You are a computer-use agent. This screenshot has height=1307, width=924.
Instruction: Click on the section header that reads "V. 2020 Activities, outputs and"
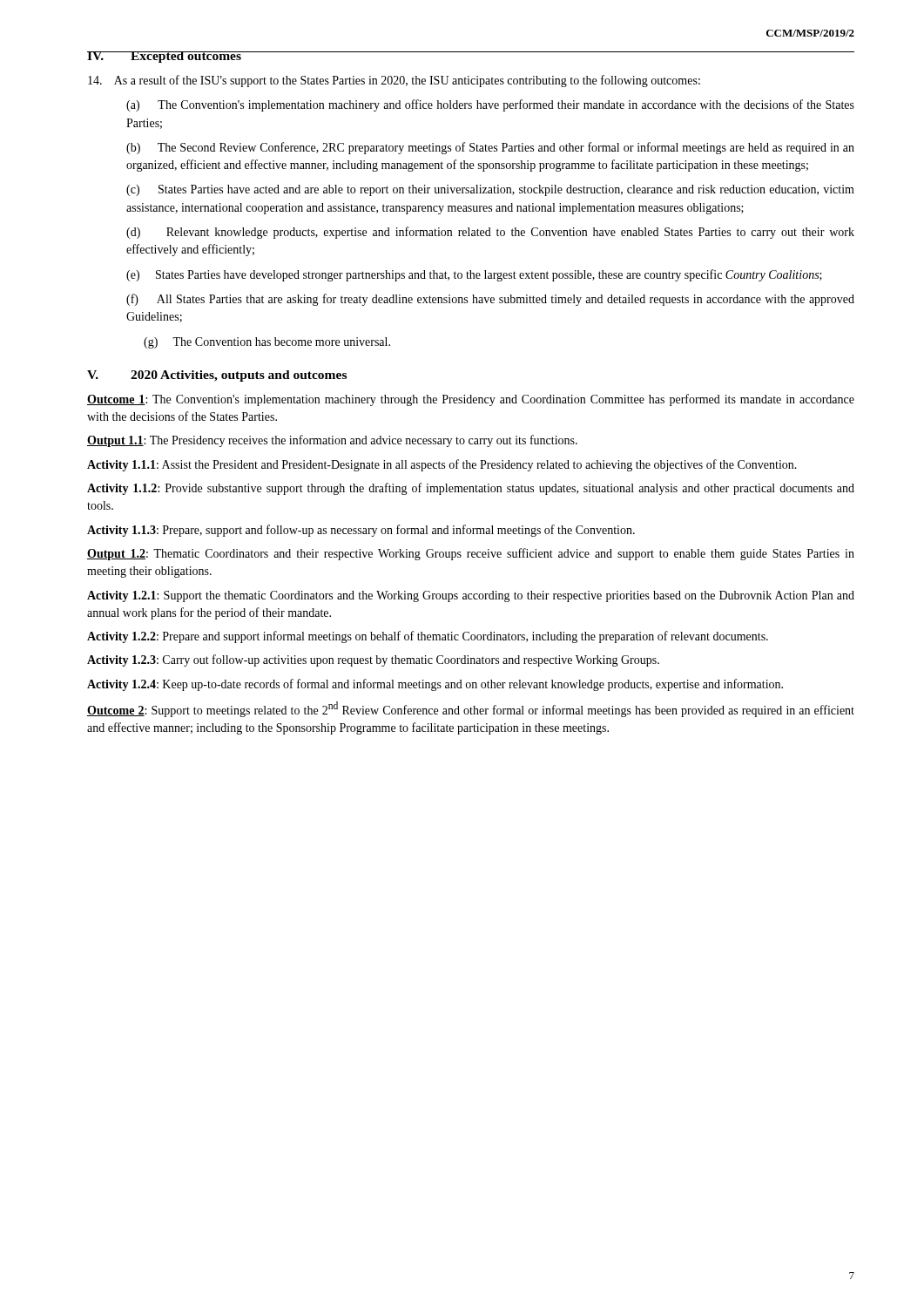(x=217, y=375)
